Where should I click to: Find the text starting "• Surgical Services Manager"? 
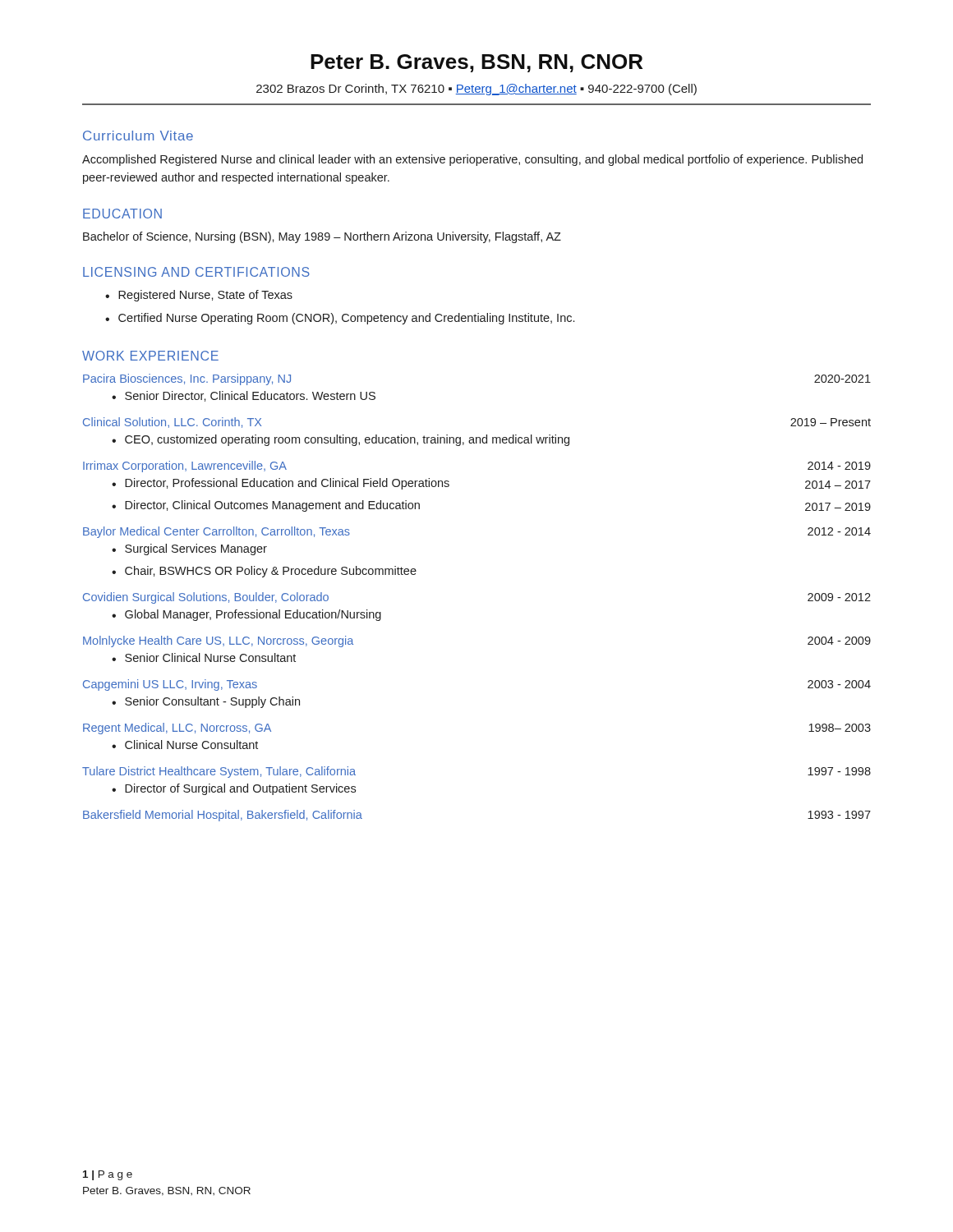(189, 550)
